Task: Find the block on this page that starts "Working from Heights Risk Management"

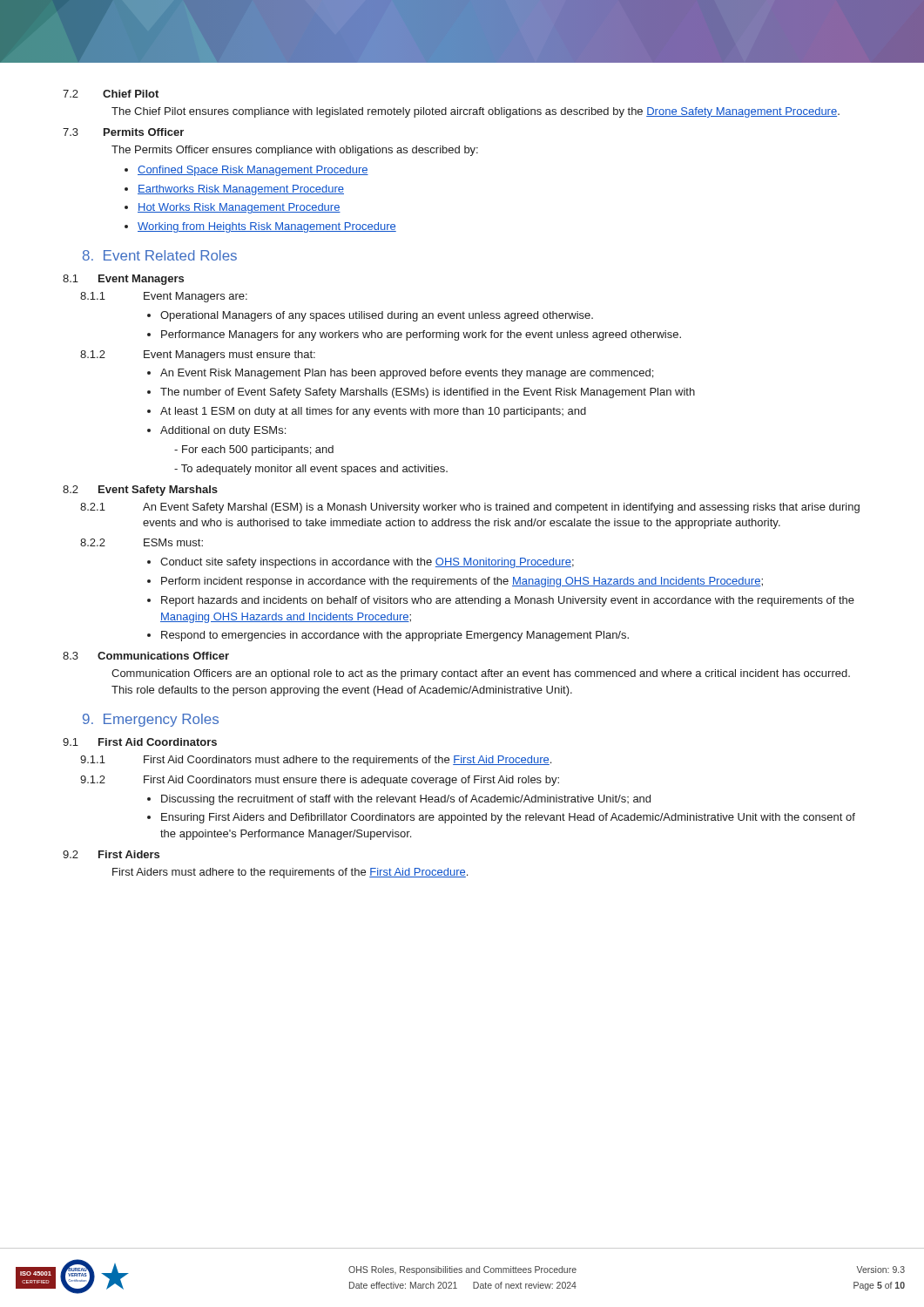Action: [x=267, y=226]
